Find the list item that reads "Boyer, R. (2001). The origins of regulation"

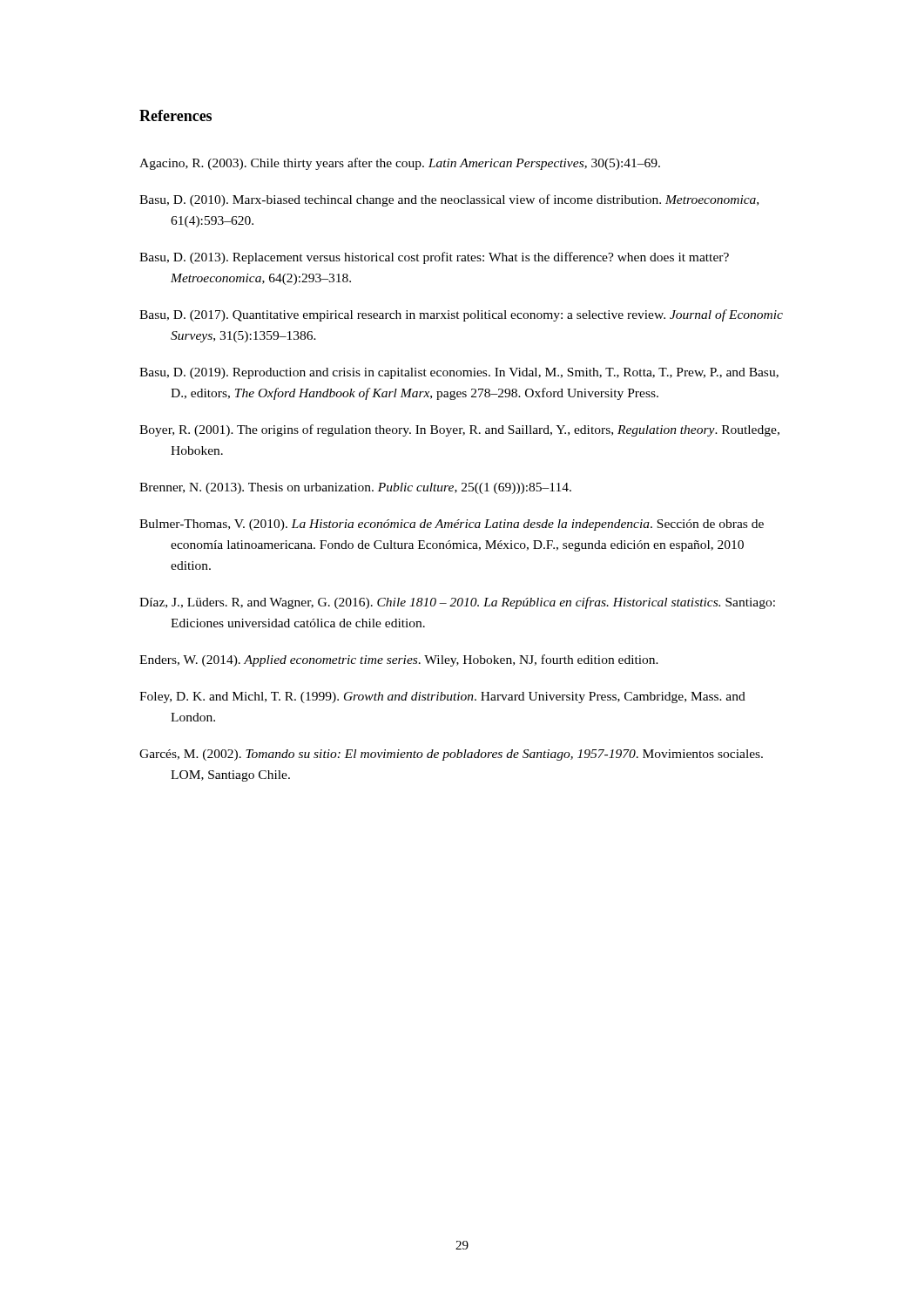pyautogui.click(x=460, y=440)
